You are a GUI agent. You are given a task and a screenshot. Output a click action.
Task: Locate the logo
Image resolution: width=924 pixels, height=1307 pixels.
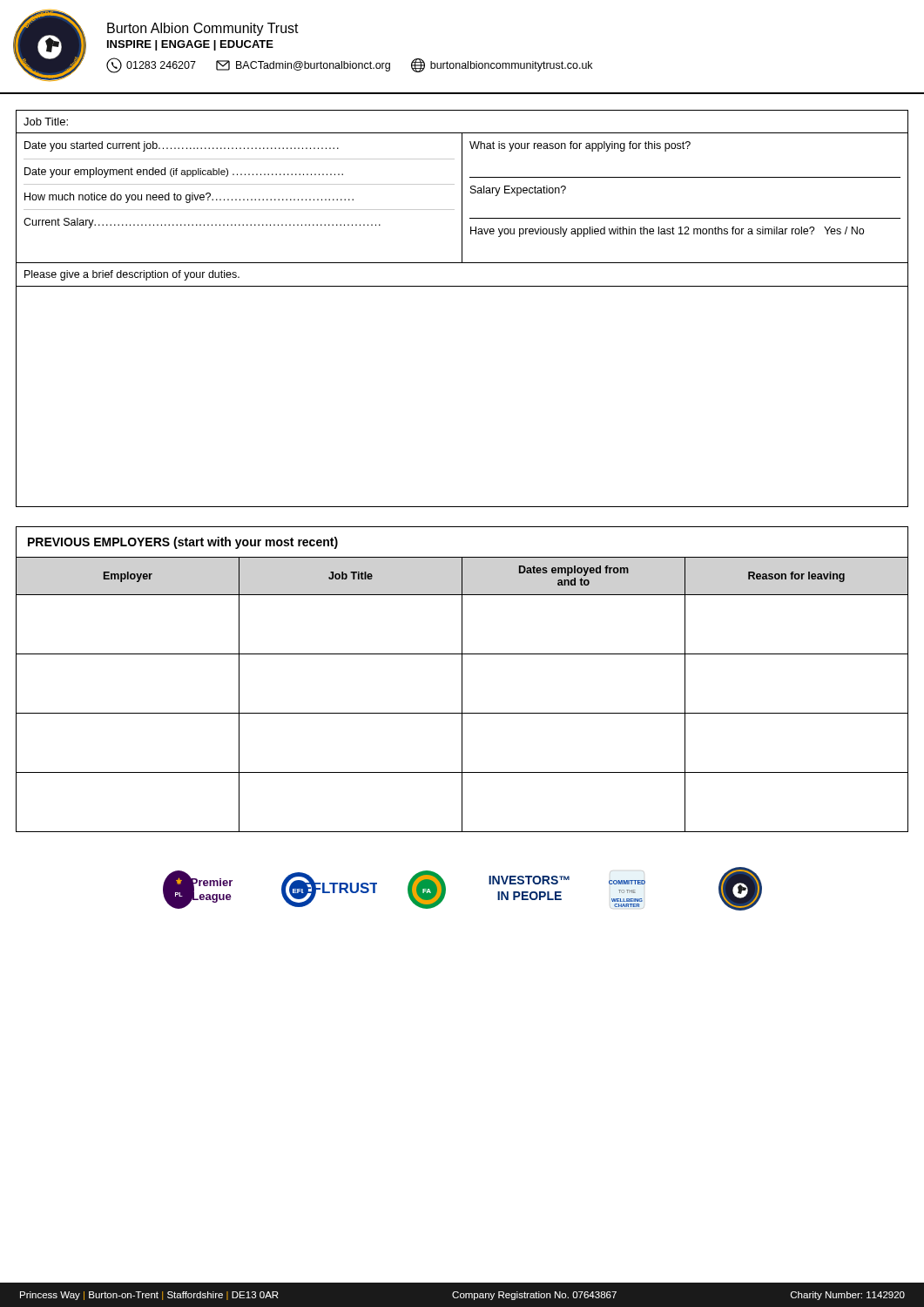pyautogui.click(x=462, y=885)
